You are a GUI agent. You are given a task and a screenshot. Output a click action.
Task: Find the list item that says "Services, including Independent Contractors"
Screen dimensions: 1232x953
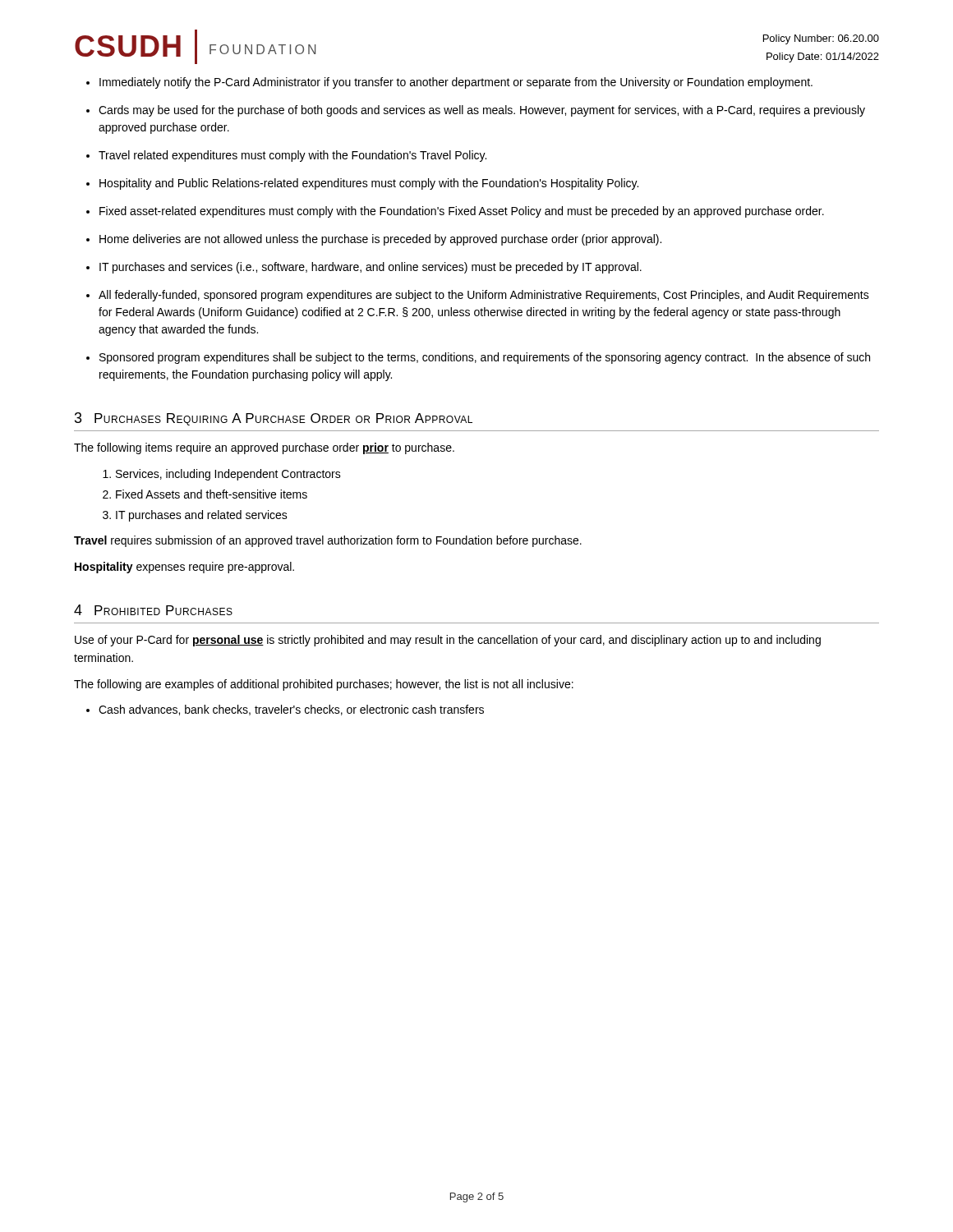click(228, 474)
